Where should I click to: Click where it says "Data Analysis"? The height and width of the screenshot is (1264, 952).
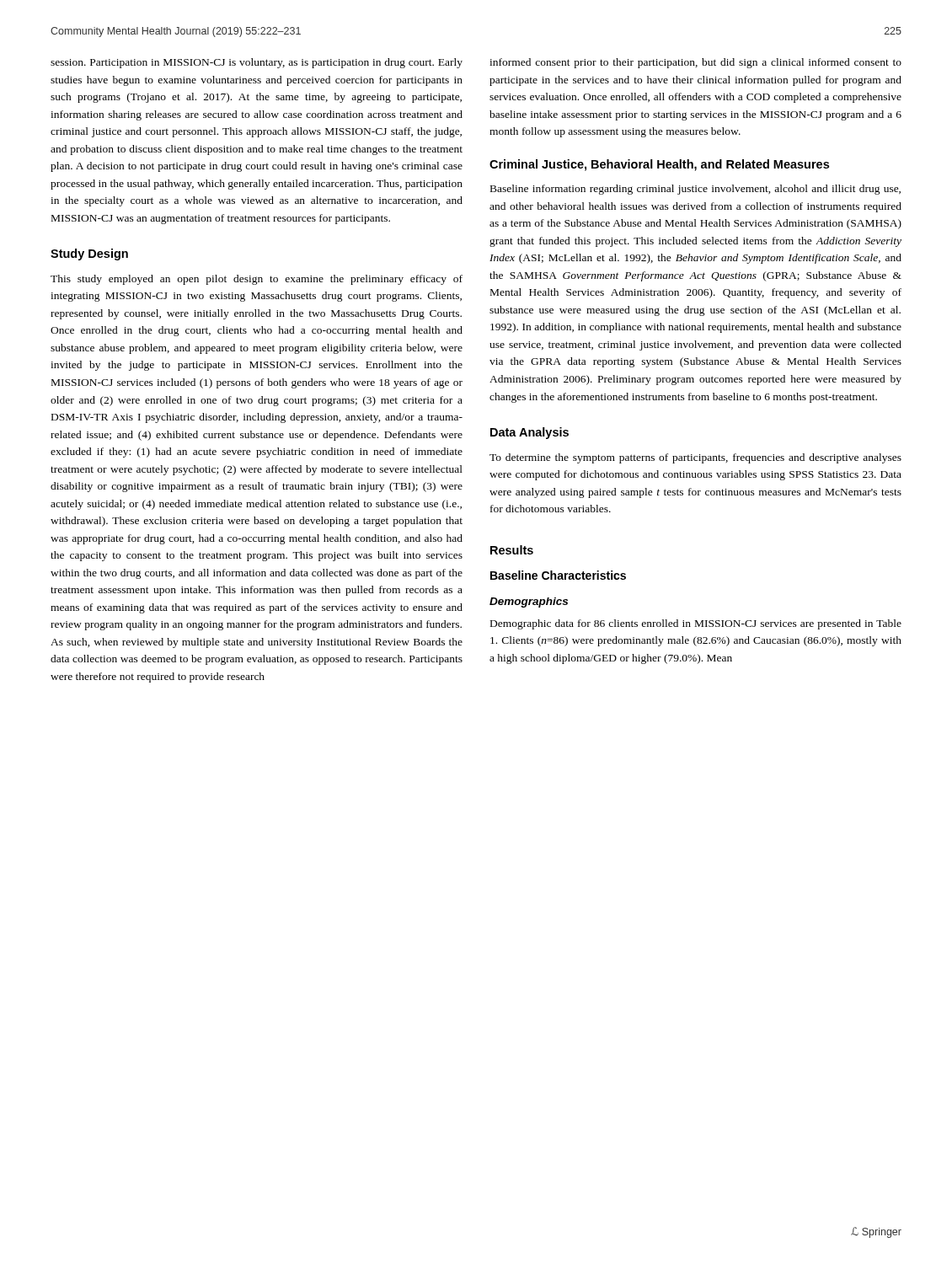pos(529,432)
